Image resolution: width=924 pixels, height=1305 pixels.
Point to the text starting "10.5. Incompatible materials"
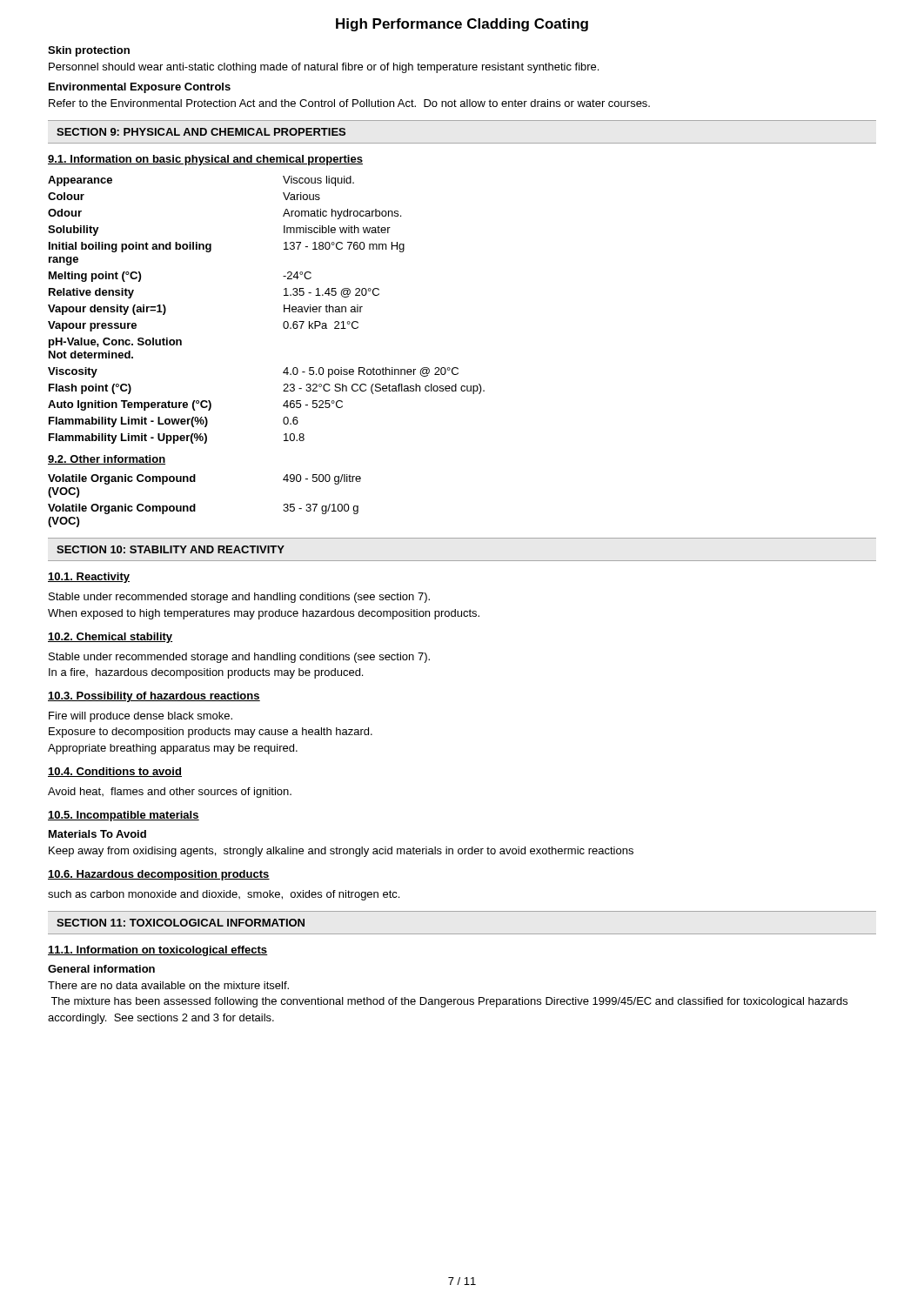[x=123, y=815]
